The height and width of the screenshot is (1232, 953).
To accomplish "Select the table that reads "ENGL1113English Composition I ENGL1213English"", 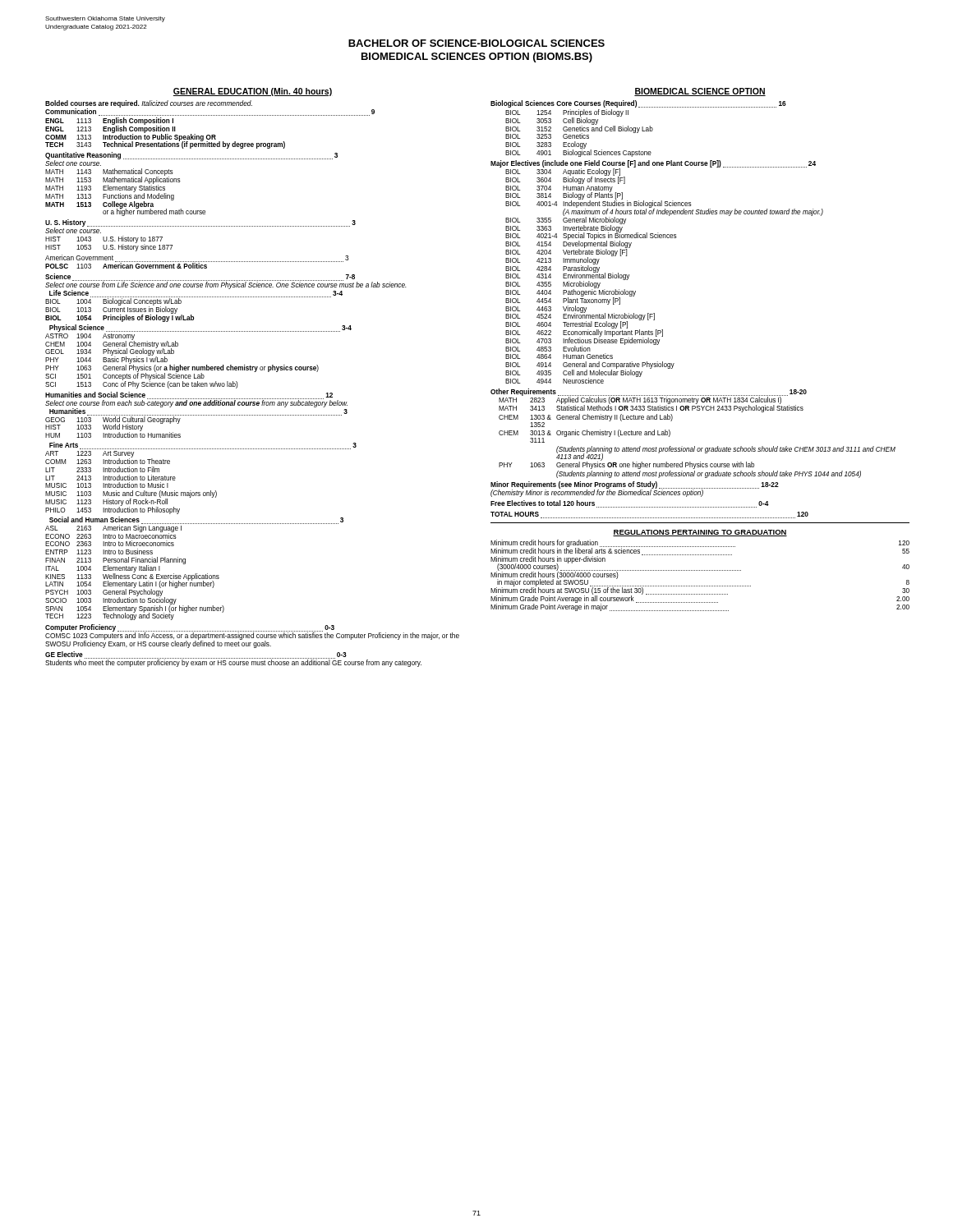I will click(x=253, y=133).
